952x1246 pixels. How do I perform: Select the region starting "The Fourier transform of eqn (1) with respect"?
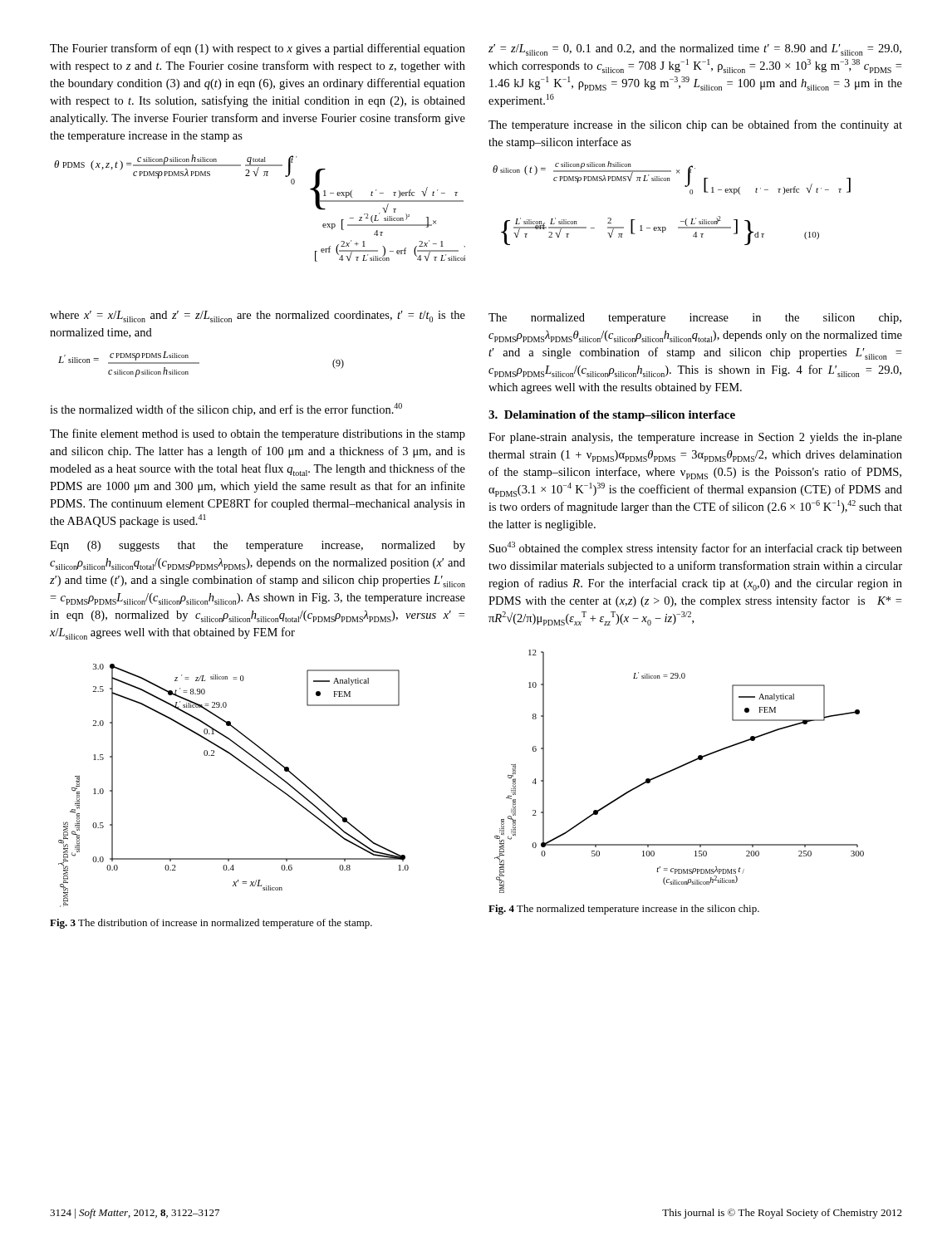point(258,92)
